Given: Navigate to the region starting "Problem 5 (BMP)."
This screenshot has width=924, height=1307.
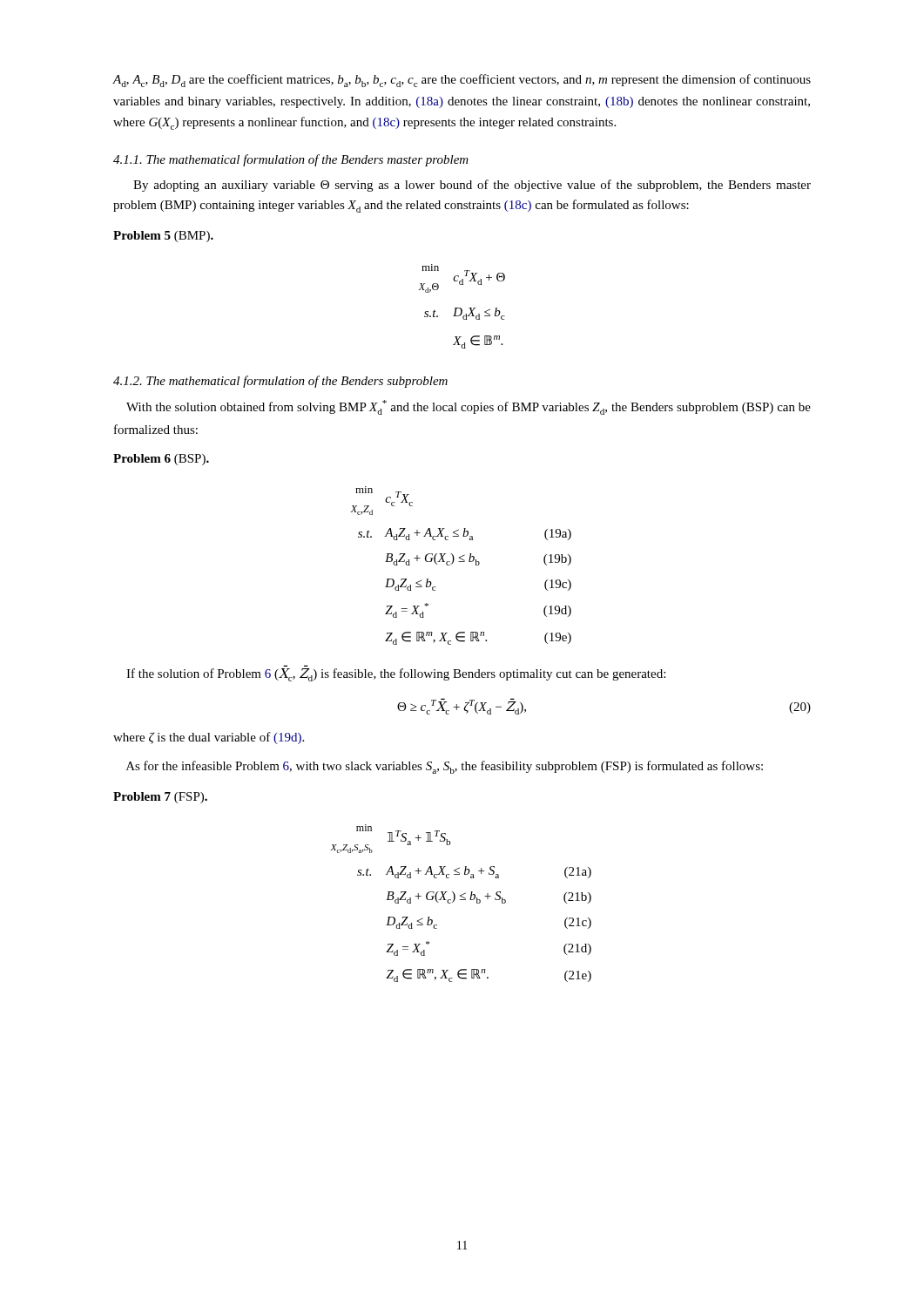Looking at the screenshot, I should point(163,236).
